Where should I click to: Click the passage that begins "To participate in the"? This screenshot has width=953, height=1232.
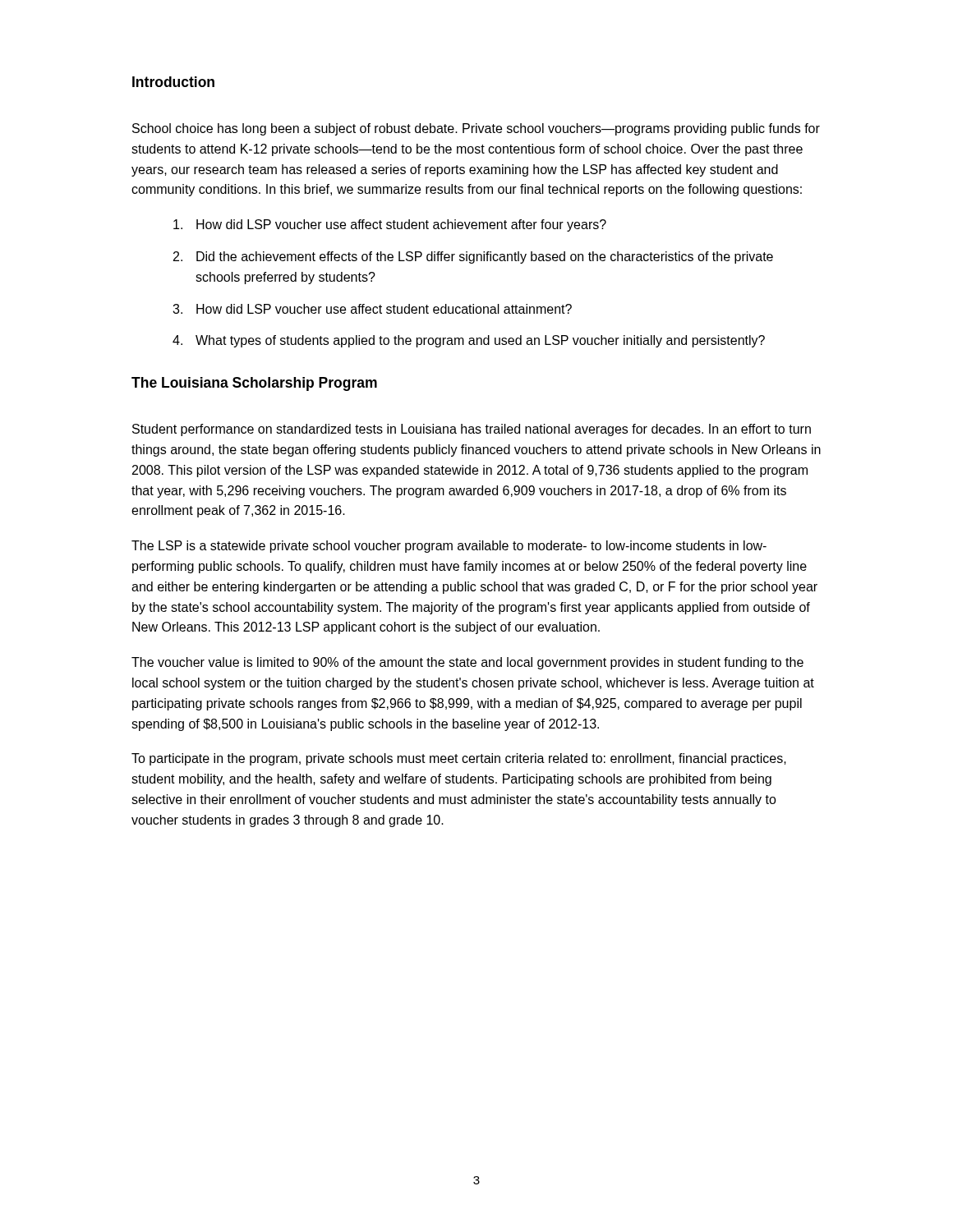point(476,790)
